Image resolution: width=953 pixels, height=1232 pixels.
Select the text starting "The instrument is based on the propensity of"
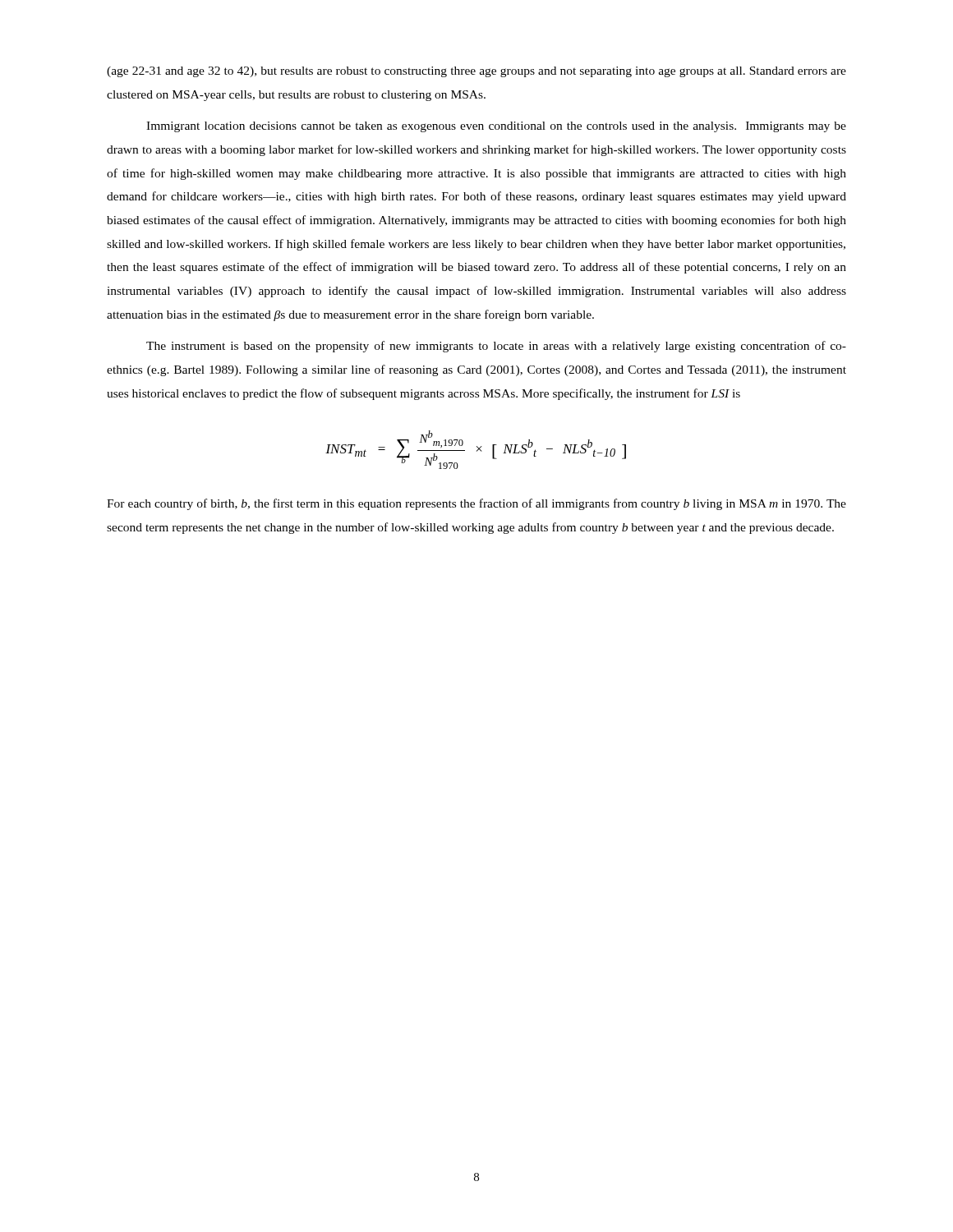point(476,370)
